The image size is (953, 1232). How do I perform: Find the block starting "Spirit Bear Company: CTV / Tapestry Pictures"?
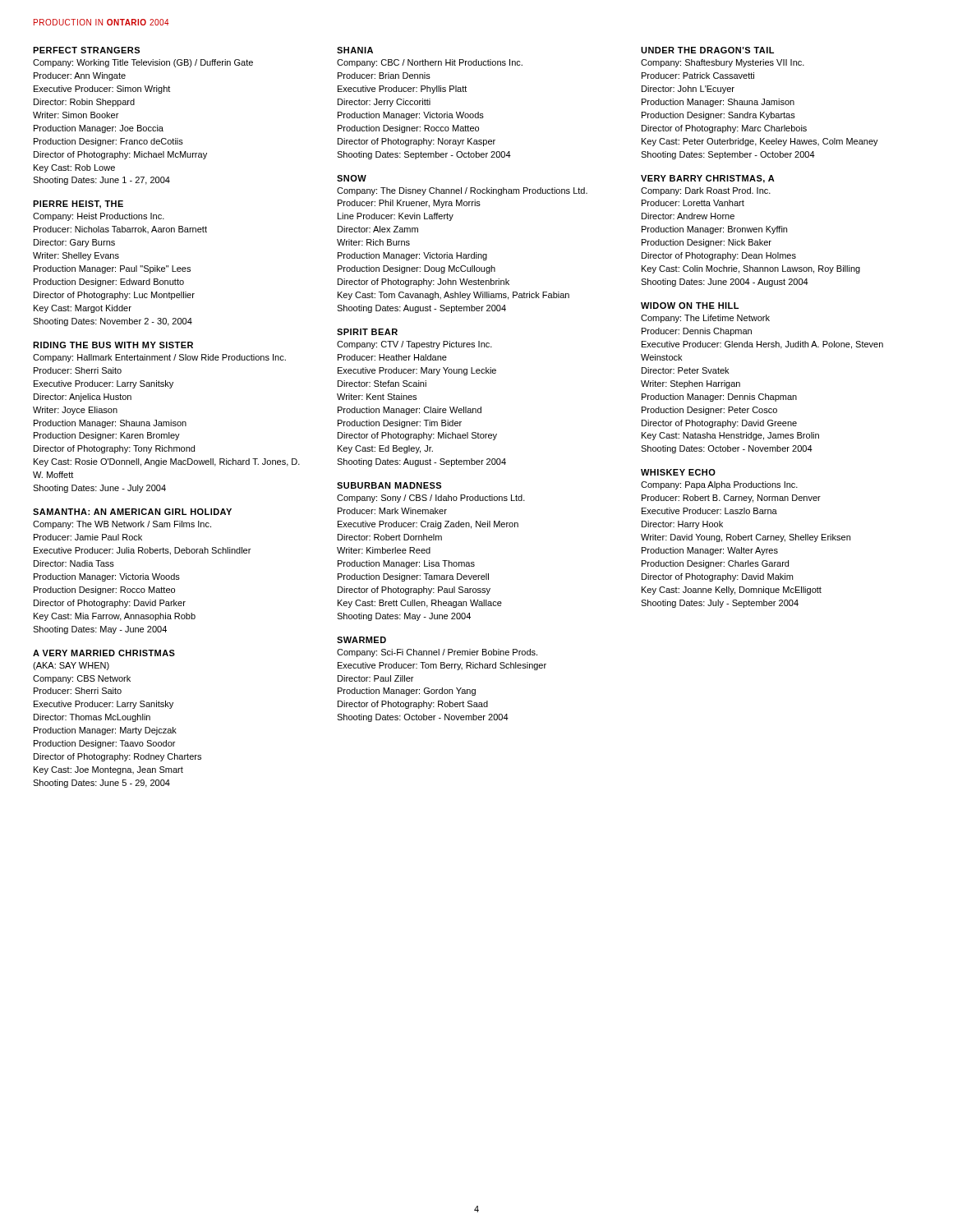[476, 398]
